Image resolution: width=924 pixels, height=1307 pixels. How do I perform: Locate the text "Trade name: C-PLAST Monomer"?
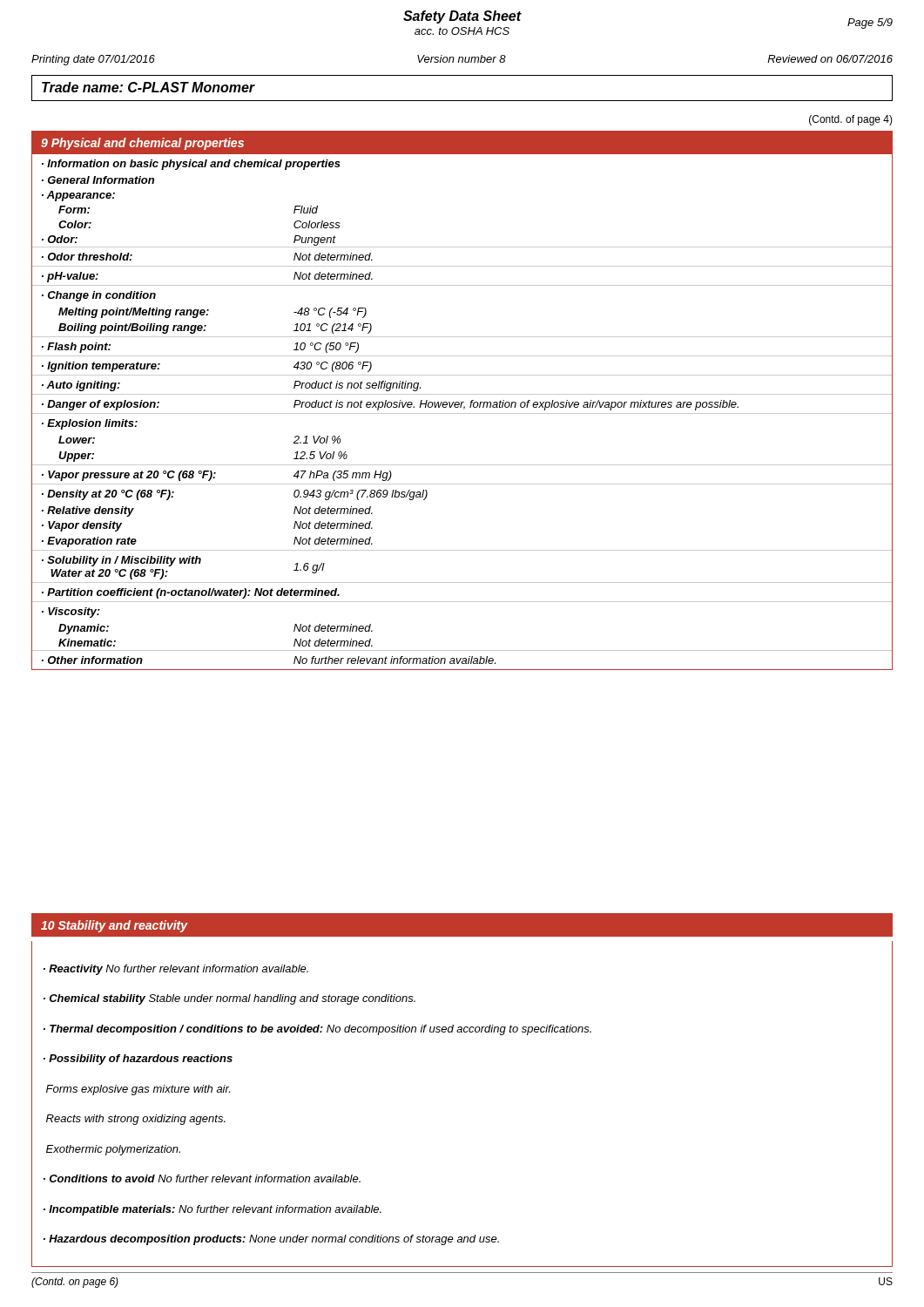(x=148, y=88)
